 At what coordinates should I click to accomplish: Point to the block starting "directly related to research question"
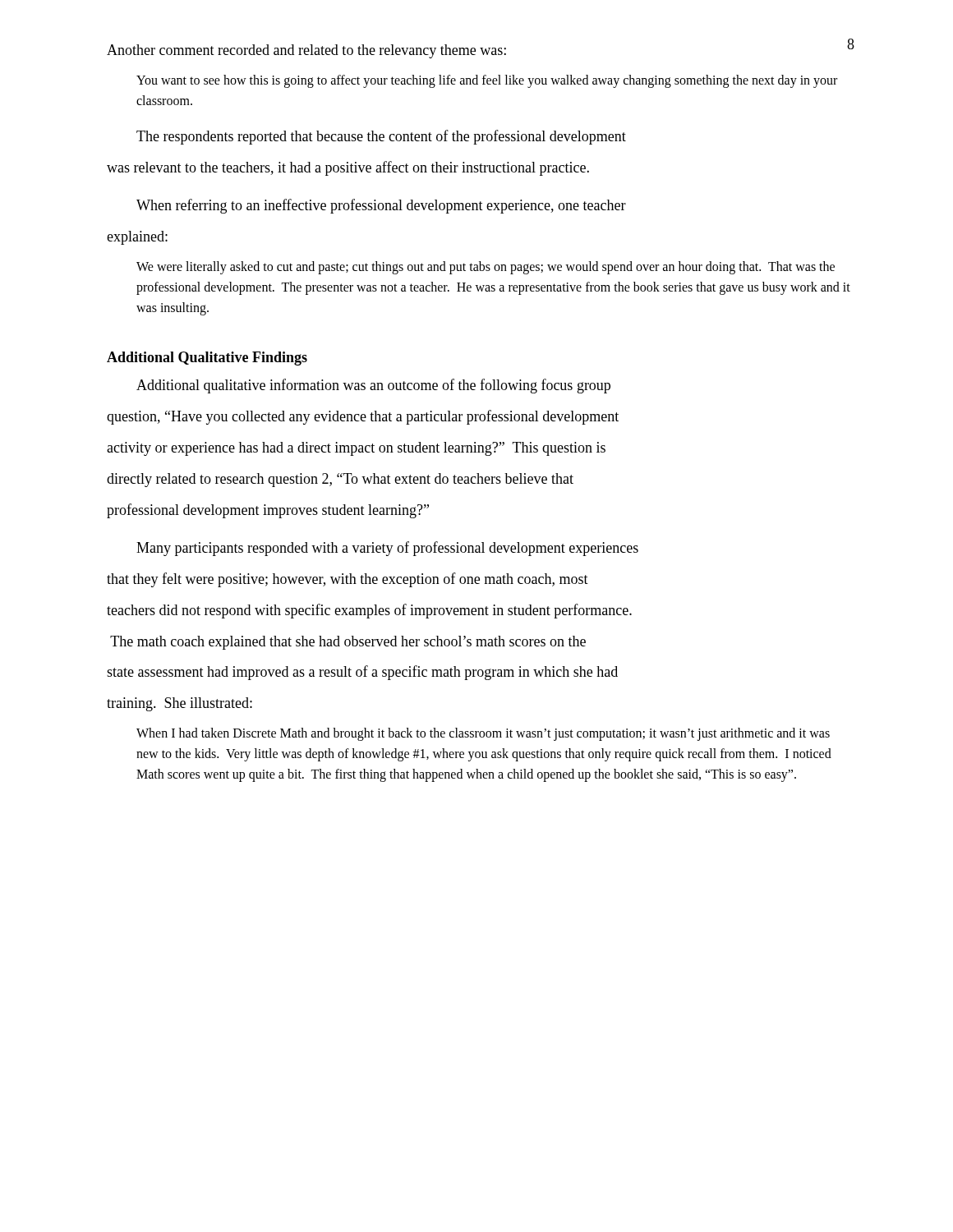[x=340, y=479]
